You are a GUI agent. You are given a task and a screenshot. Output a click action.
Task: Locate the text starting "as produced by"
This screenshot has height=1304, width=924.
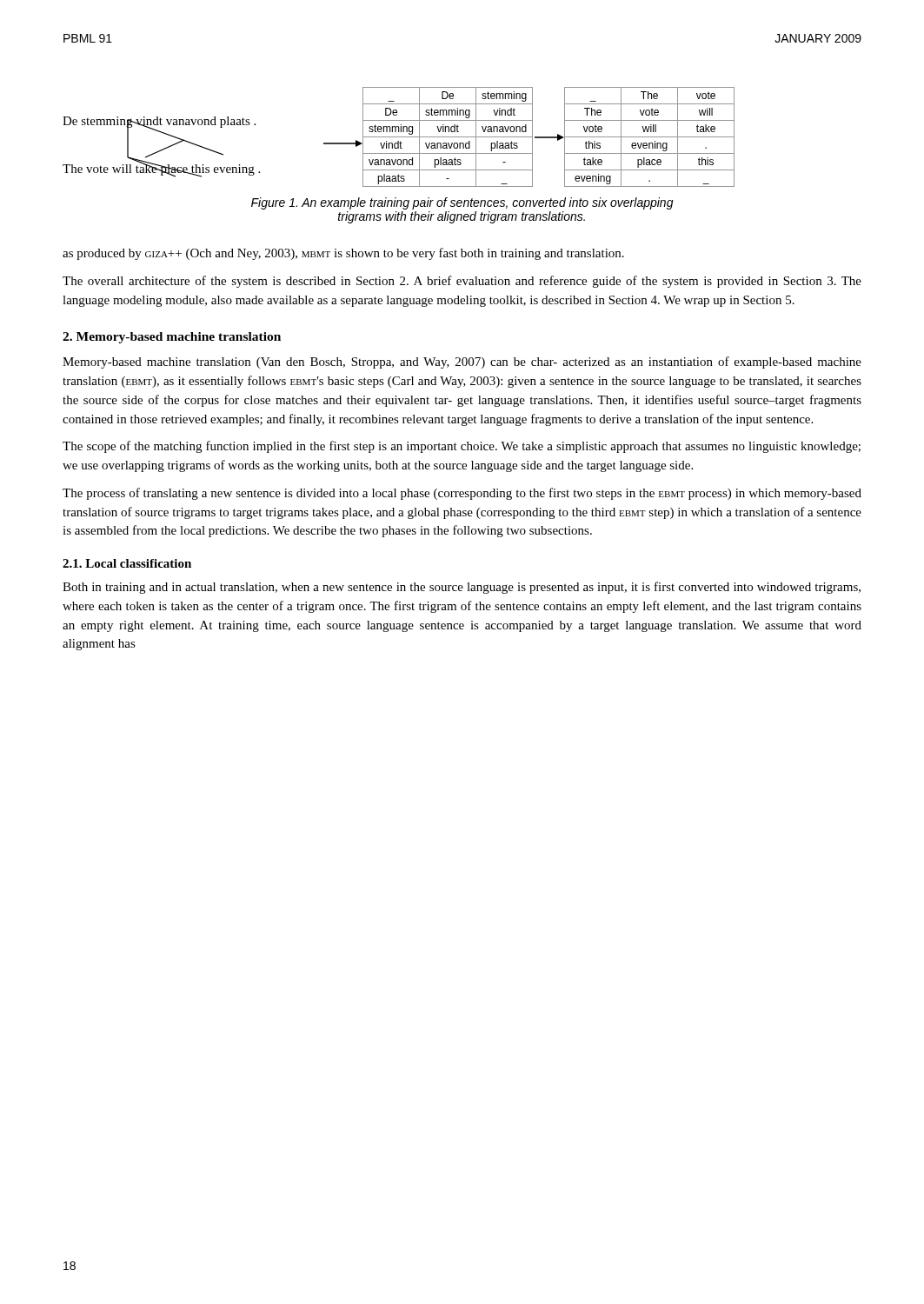tap(344, 253)
